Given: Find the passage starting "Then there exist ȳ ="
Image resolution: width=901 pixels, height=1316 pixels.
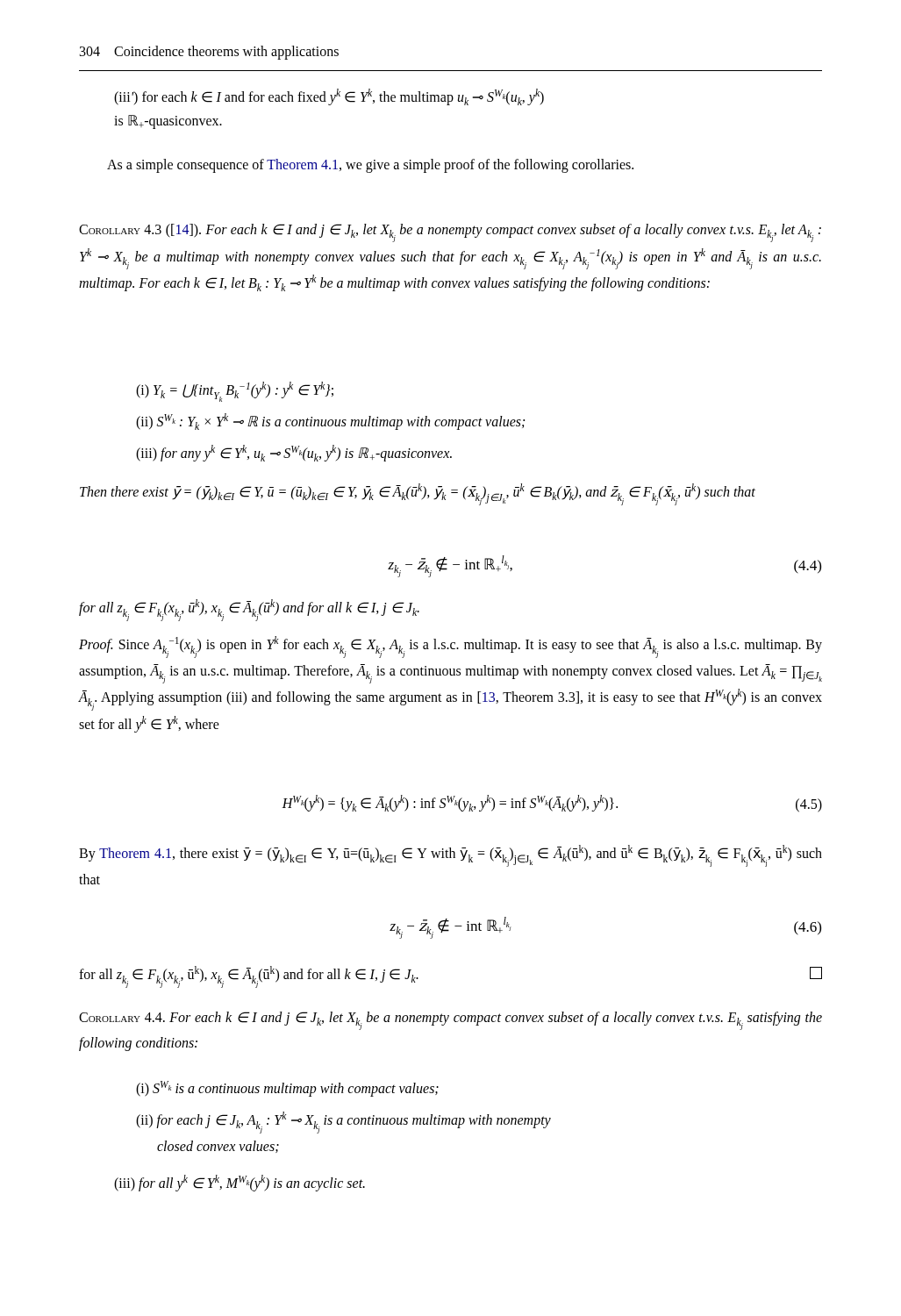Looking at the screenshot, I should [x=417, y=494].
